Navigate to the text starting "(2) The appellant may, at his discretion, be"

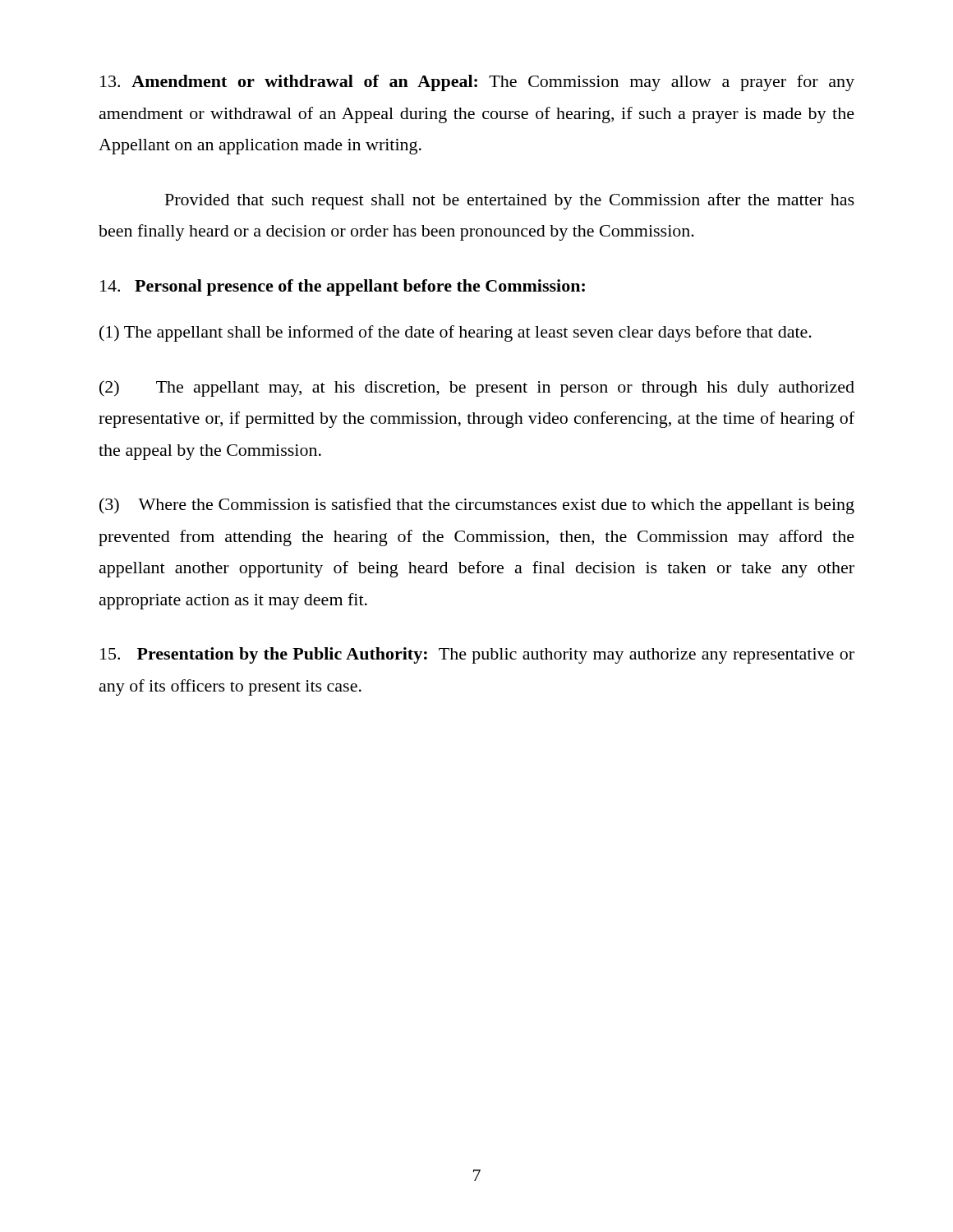(476, 418)
